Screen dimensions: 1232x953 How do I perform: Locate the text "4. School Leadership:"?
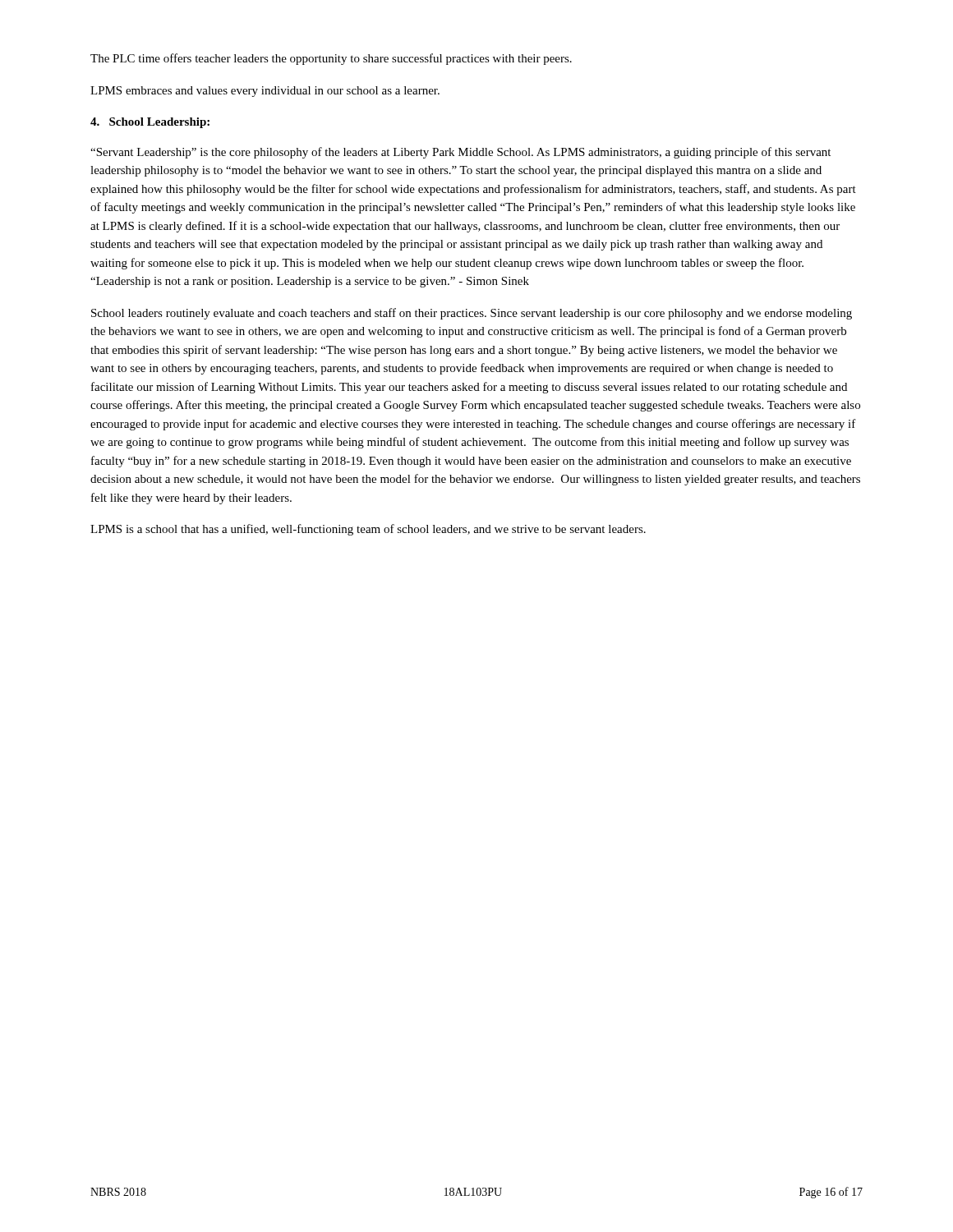150,122
